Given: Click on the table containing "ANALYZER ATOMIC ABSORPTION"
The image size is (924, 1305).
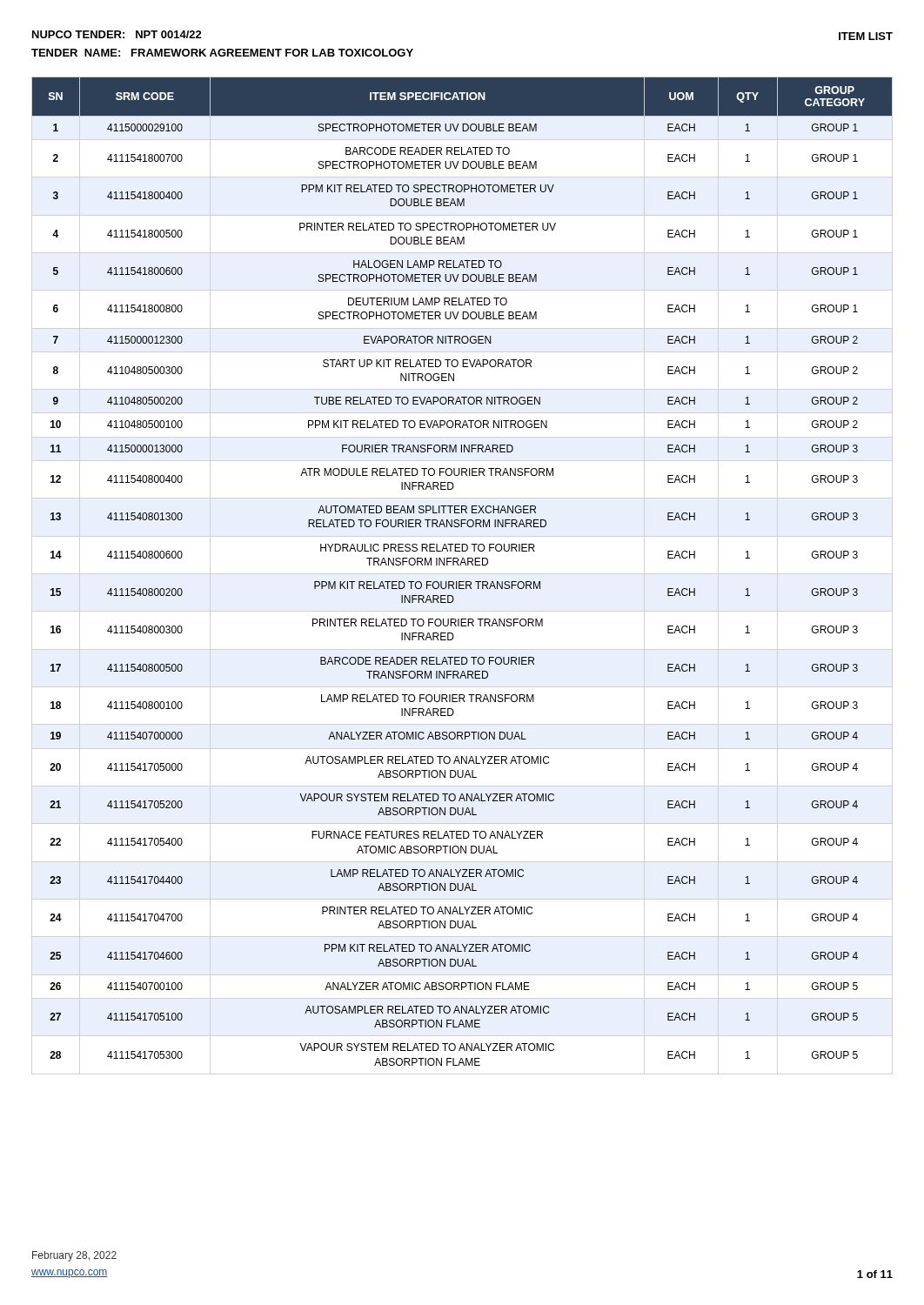Looking at the screenshot, I should (462, 575).
